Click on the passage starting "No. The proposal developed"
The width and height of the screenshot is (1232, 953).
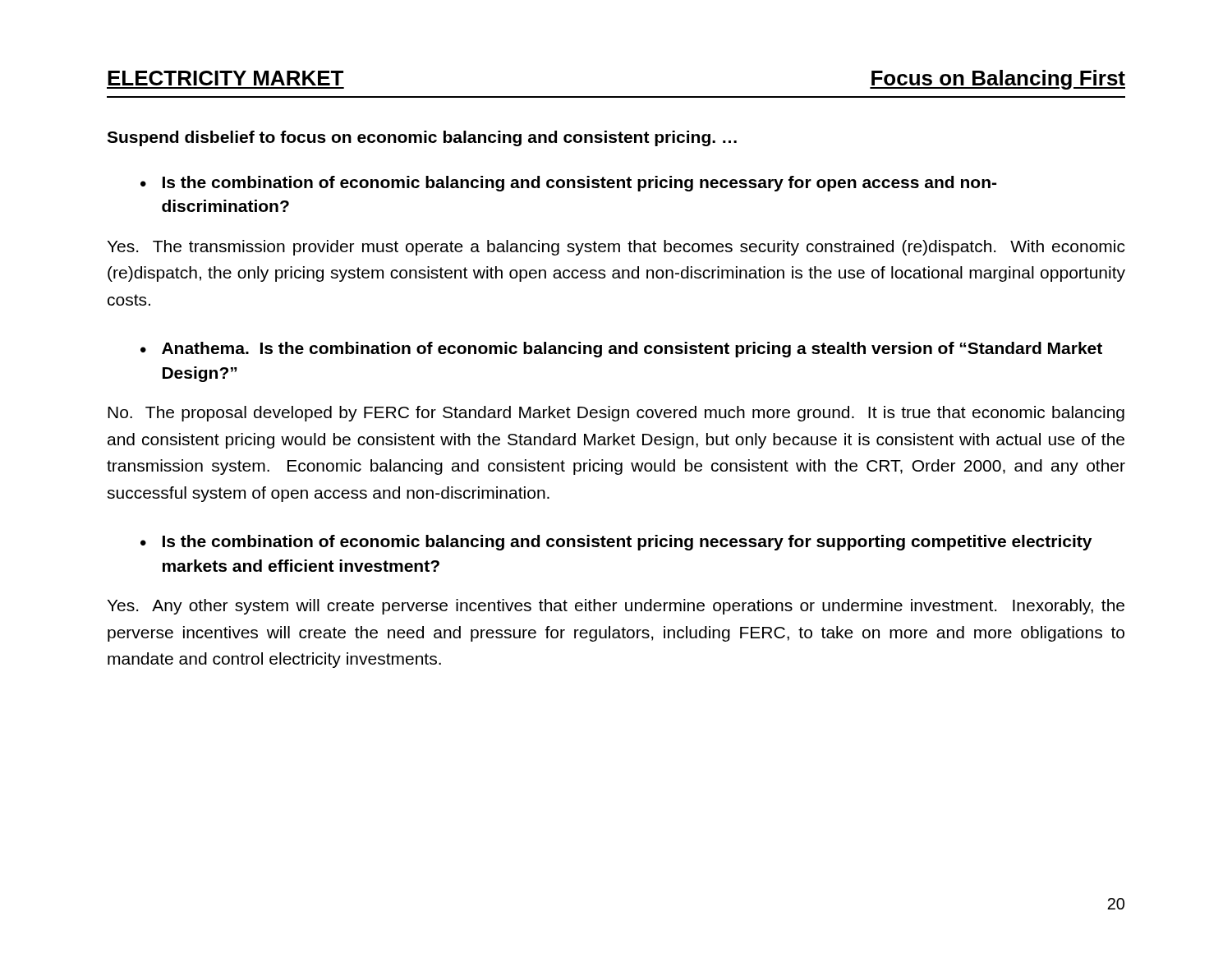tap(616, 452)
